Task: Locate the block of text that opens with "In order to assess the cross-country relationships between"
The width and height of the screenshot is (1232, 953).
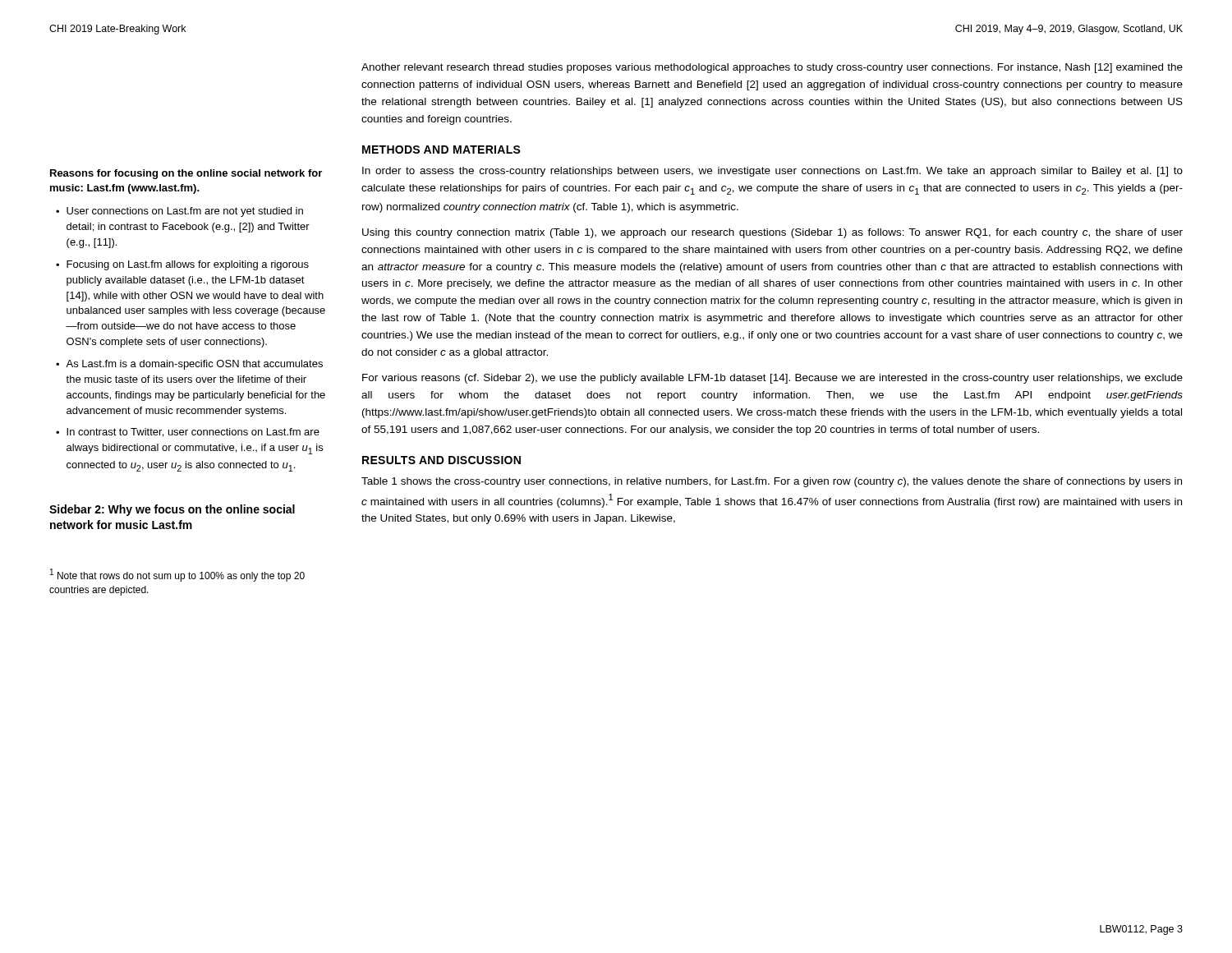Action: pyautogui.click(x=772, y=188)
